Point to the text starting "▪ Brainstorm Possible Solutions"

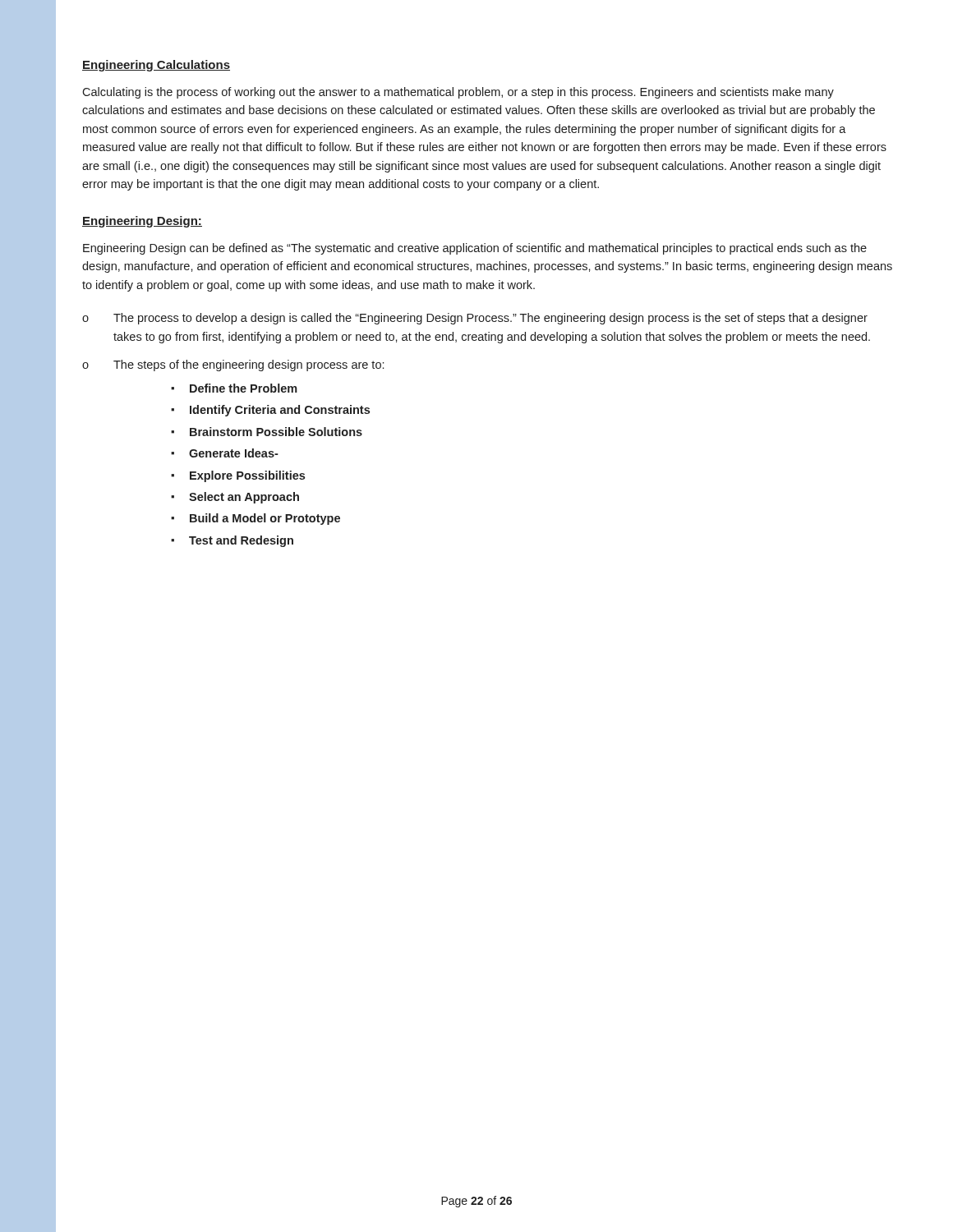tap(267, 432)
